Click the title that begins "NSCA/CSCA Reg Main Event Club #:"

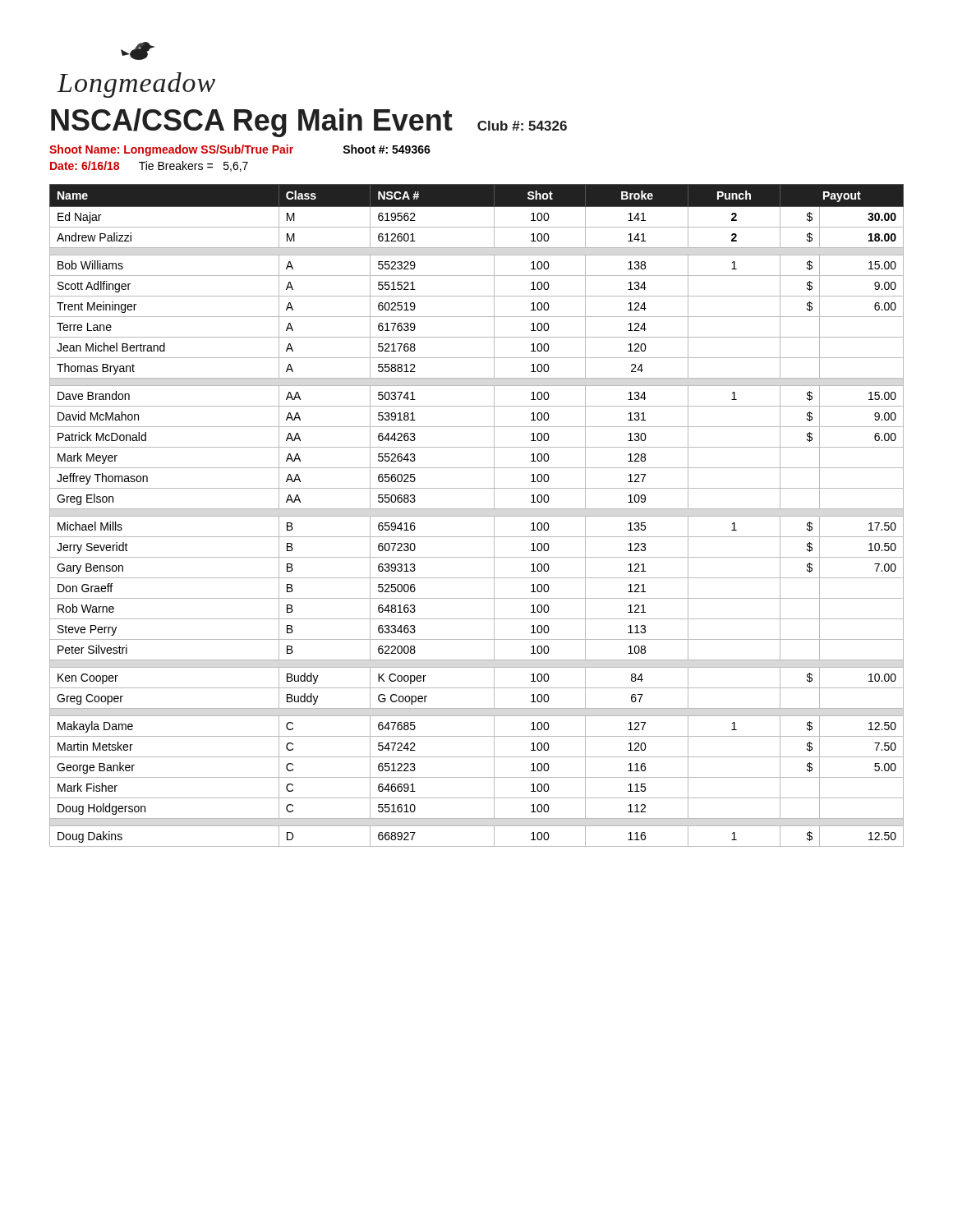click(308, 120)
